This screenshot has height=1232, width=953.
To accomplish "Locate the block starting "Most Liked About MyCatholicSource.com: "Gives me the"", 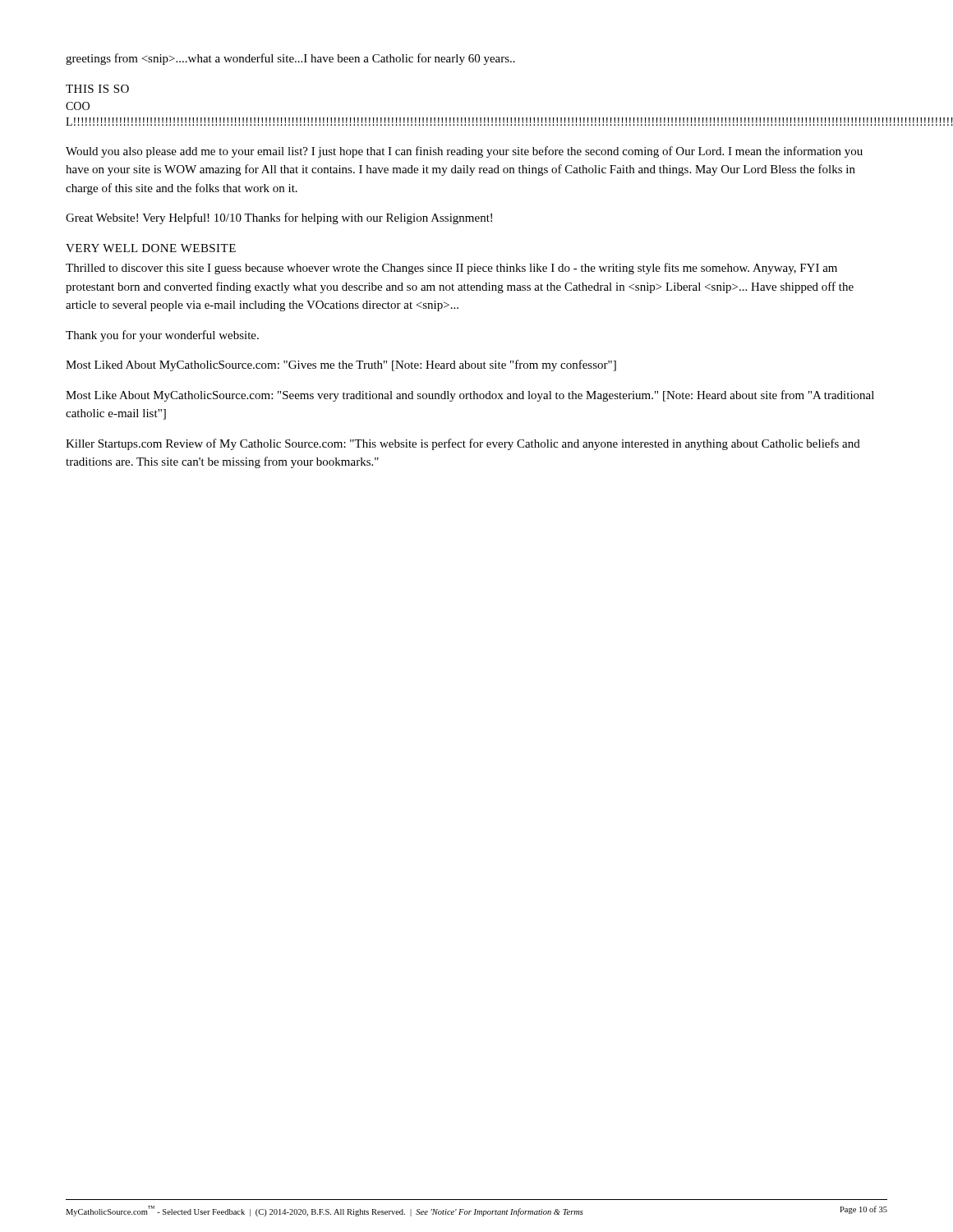I will coord(476,365).
